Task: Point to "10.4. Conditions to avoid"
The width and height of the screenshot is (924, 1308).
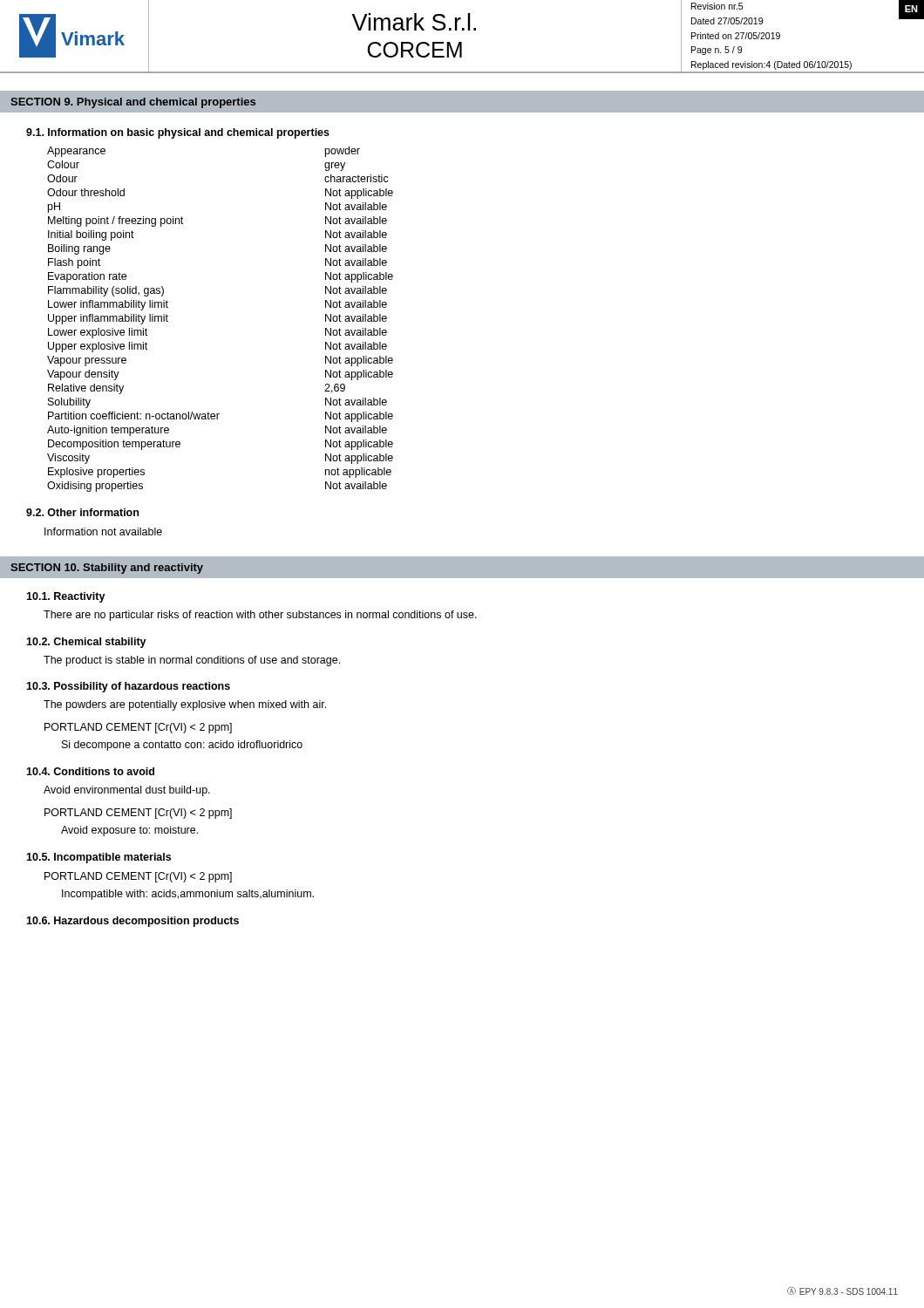Action: [91, 772]
